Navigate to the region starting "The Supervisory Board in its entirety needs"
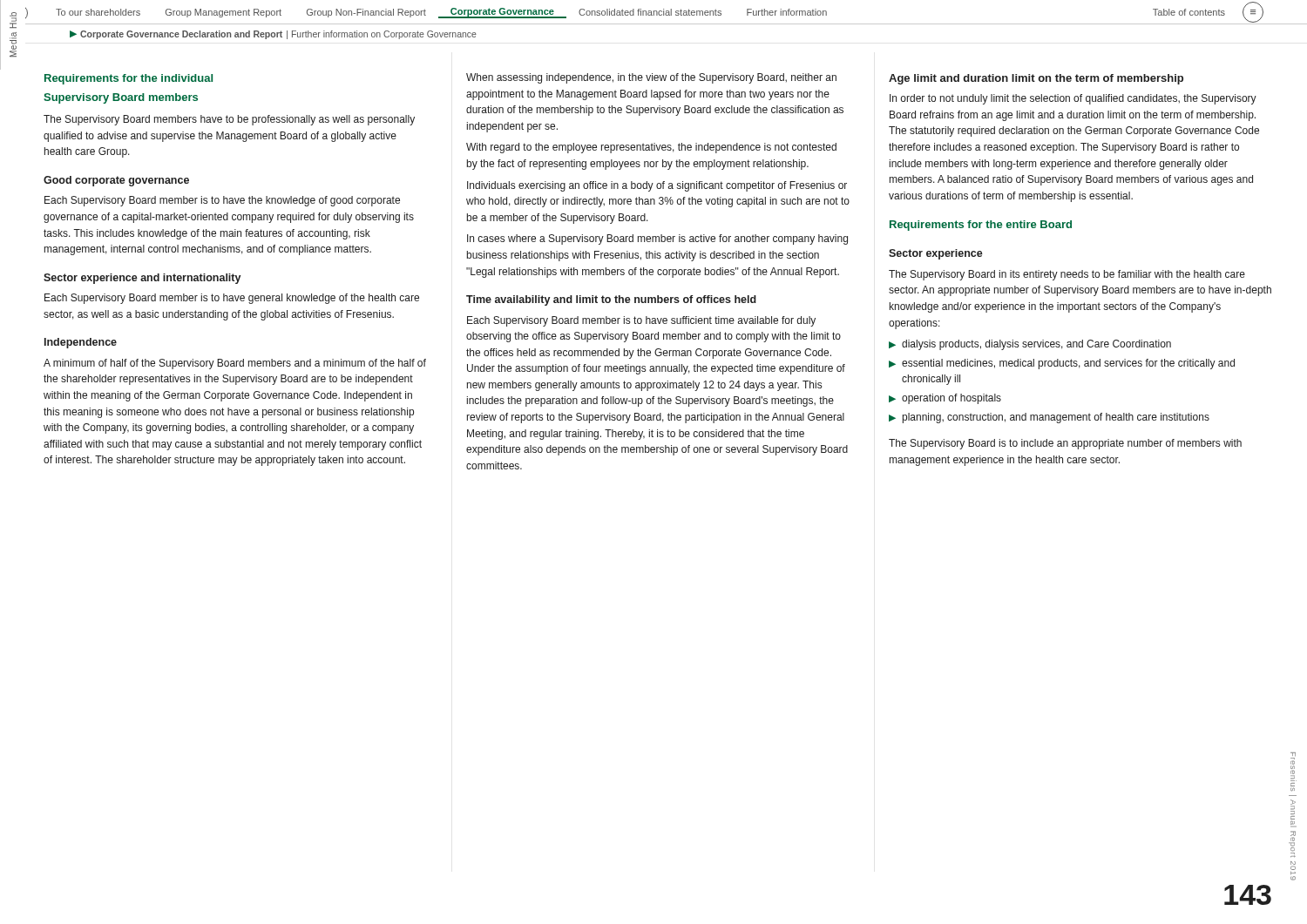Screen dimensions: 924x1307 1080,298
